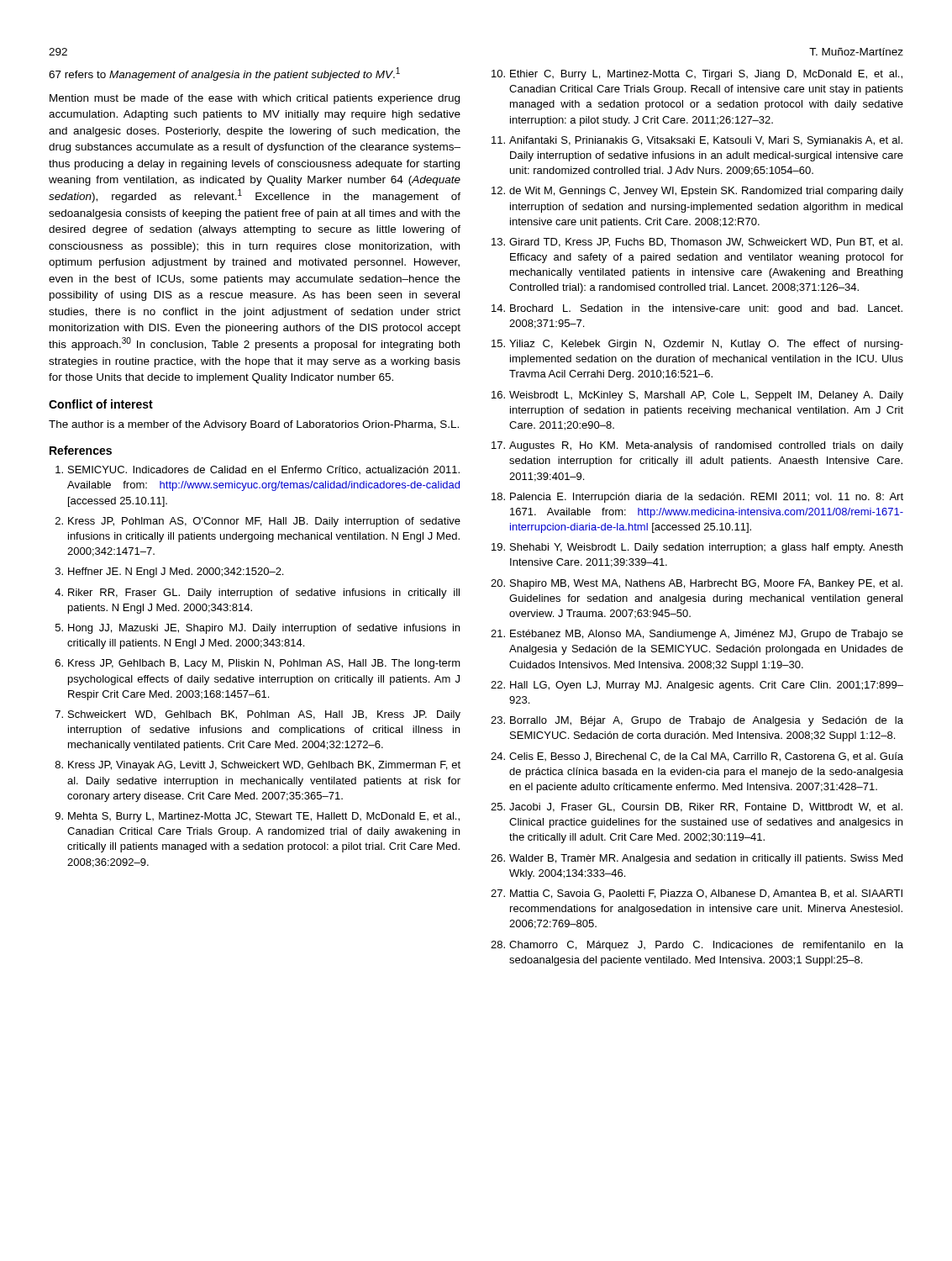952x1261 pixels.
Task: Where is the passage that starts "67 refers to Management of analgesia"?
Action: click(x=255, y=226)
